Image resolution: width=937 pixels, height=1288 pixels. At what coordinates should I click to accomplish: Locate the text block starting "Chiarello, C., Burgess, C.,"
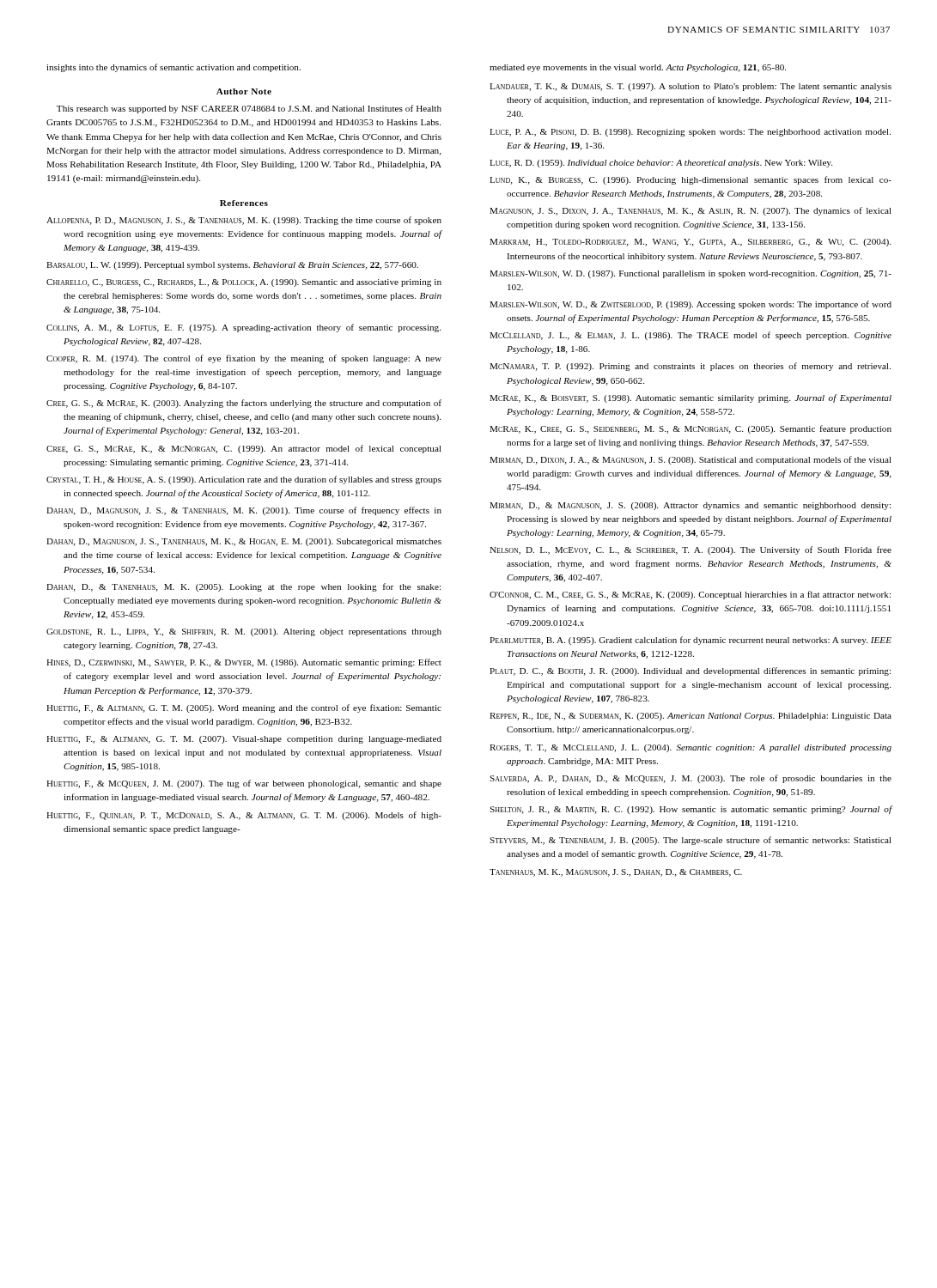pos(244,296)
